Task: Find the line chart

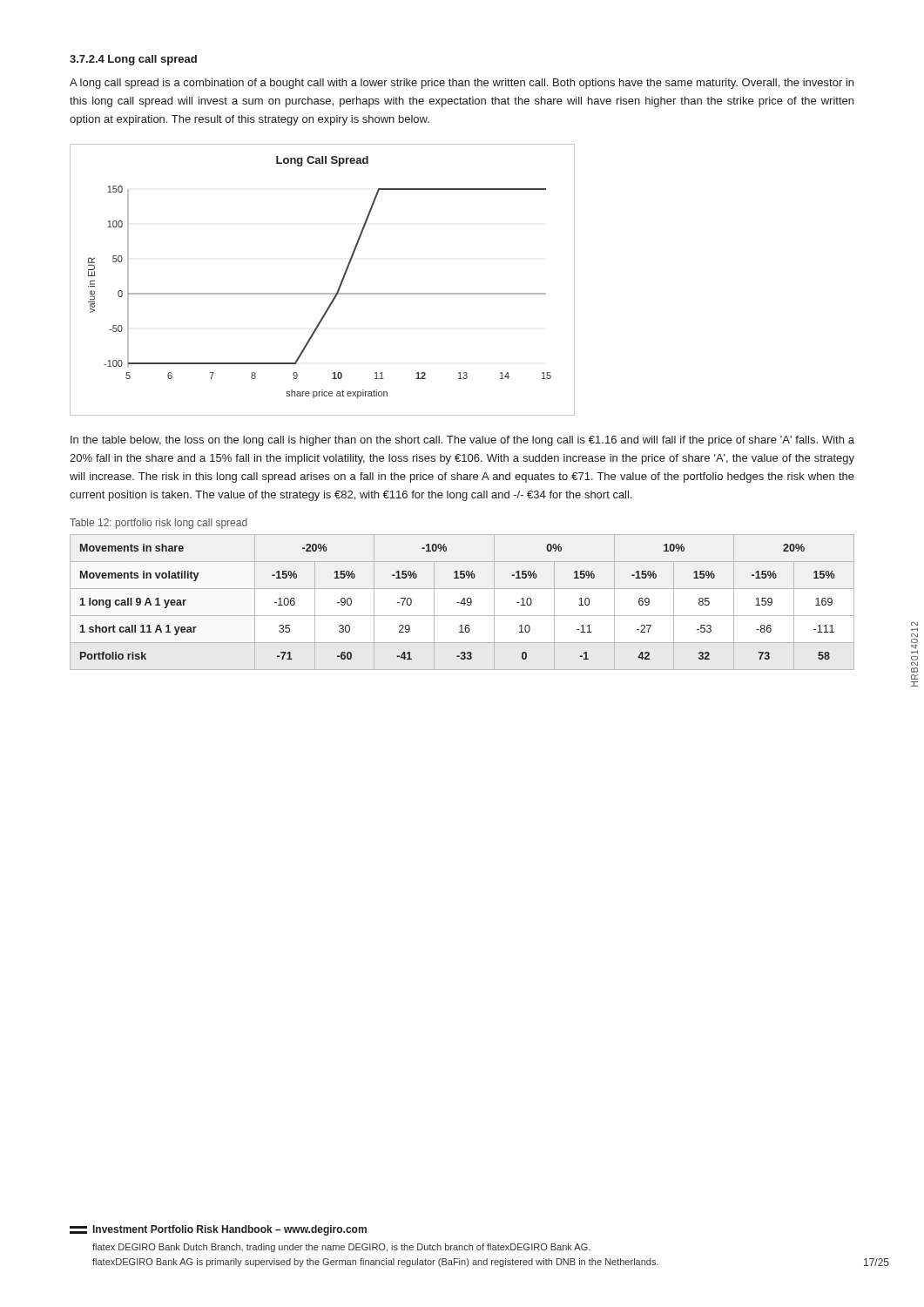Action: click(x=462, y=280)
